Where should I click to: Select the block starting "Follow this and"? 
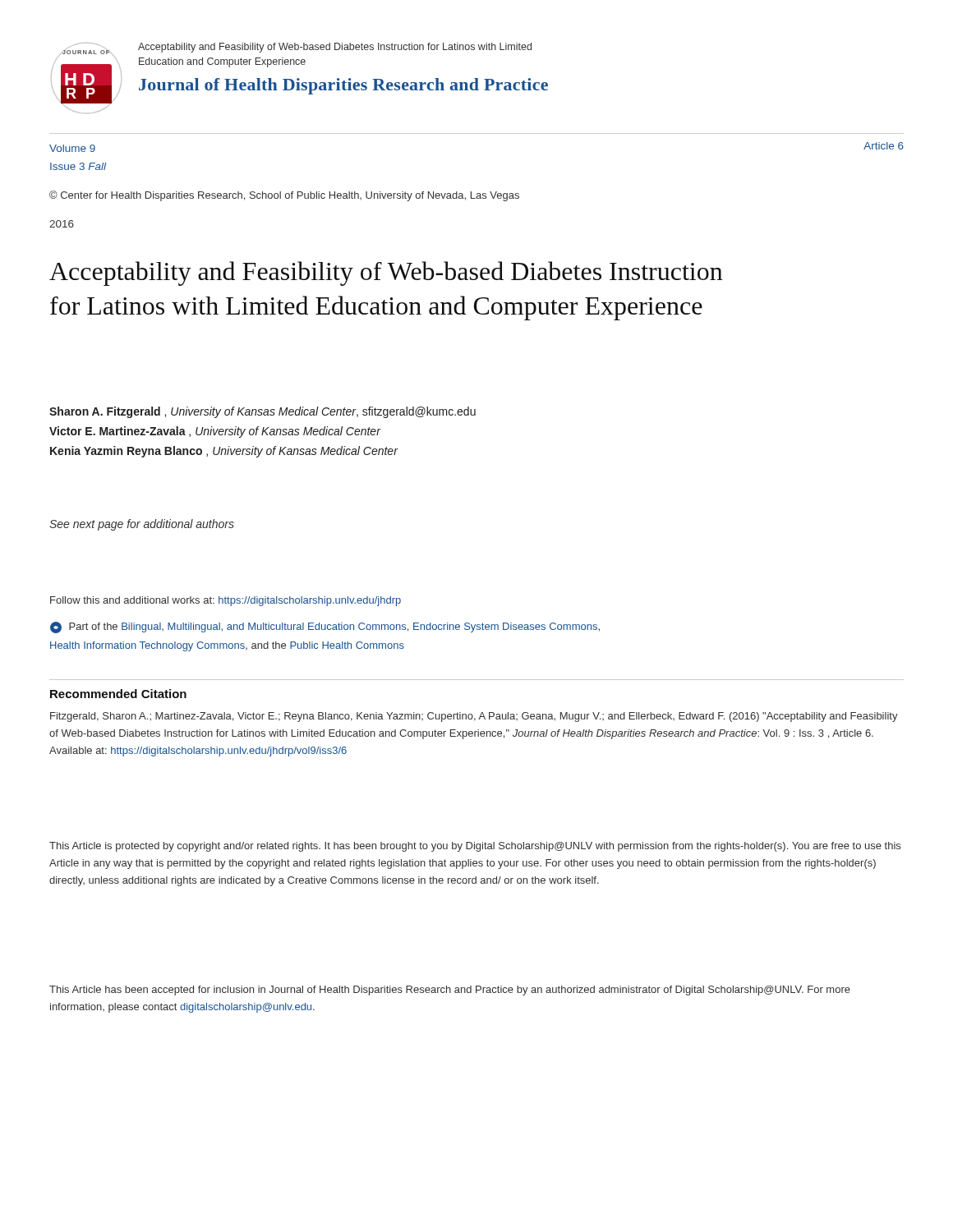coord(225,600)
